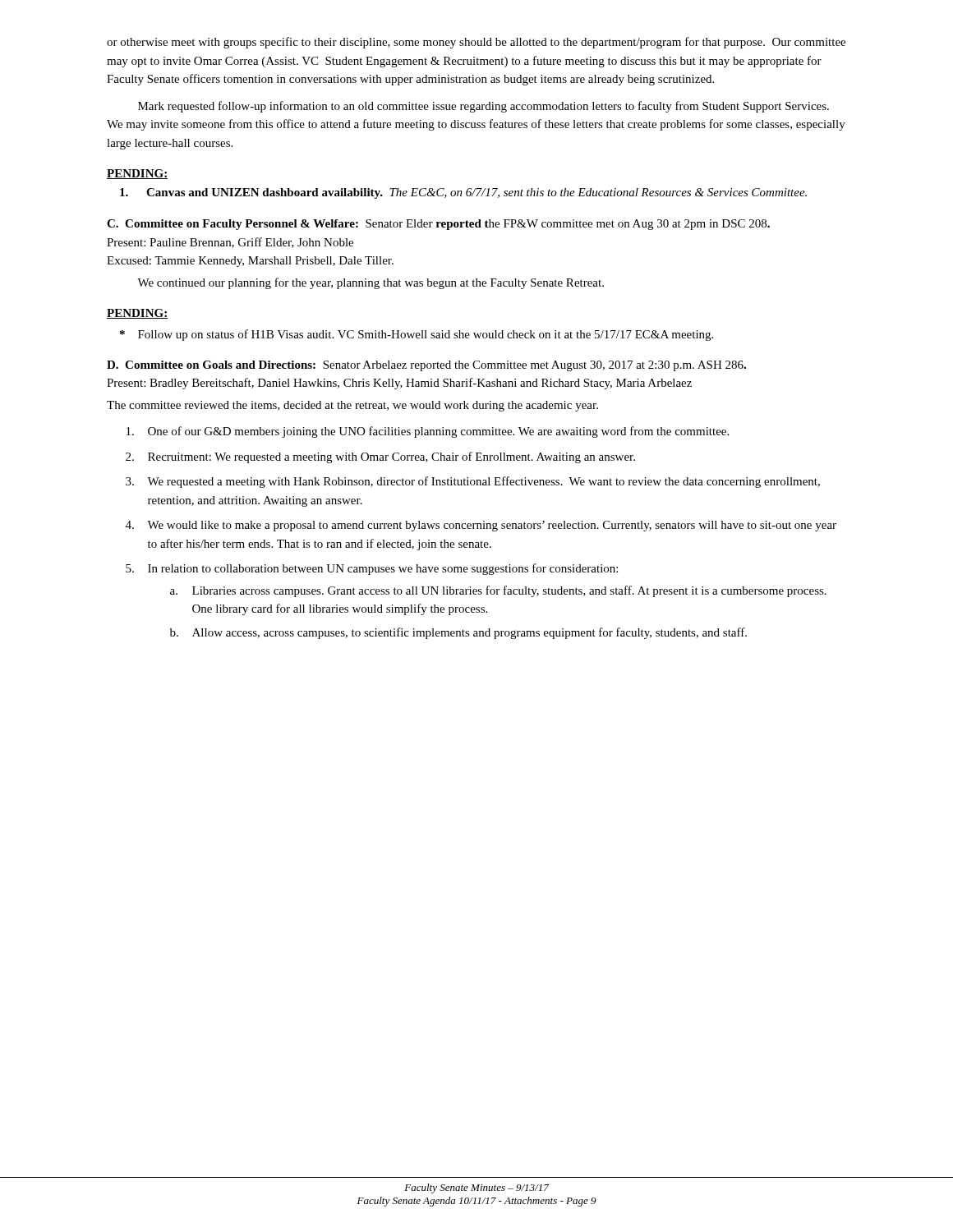Find the passage starting "Mark requested follow-up information to an old"
This screenshot has width=953, height=1232.
tap(476, 124)
